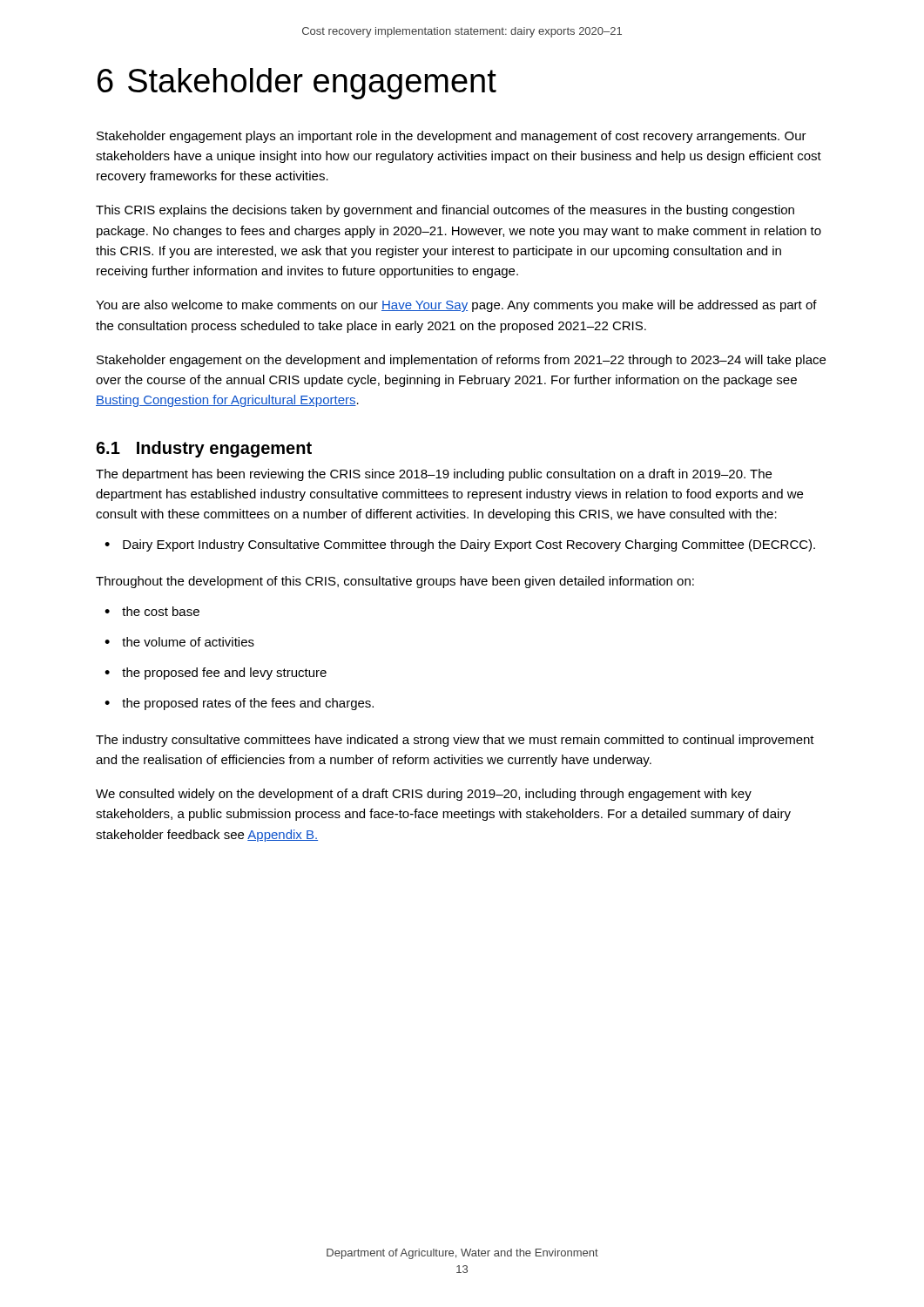Locate the list item with the text "• the proposed rates of the"

pos(239,704)
